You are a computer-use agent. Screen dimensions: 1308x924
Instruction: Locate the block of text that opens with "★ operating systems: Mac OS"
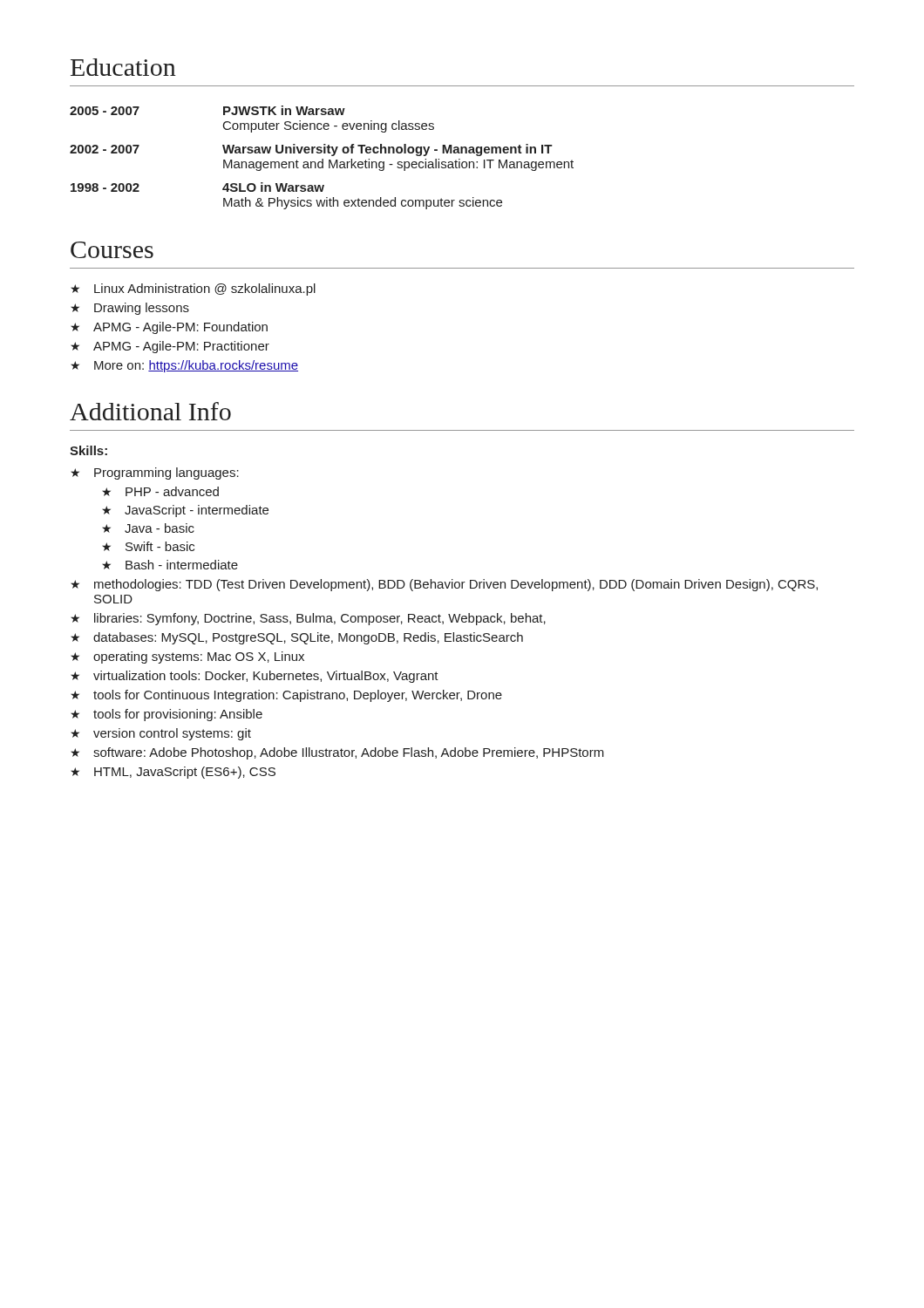[x=187, y=657]
